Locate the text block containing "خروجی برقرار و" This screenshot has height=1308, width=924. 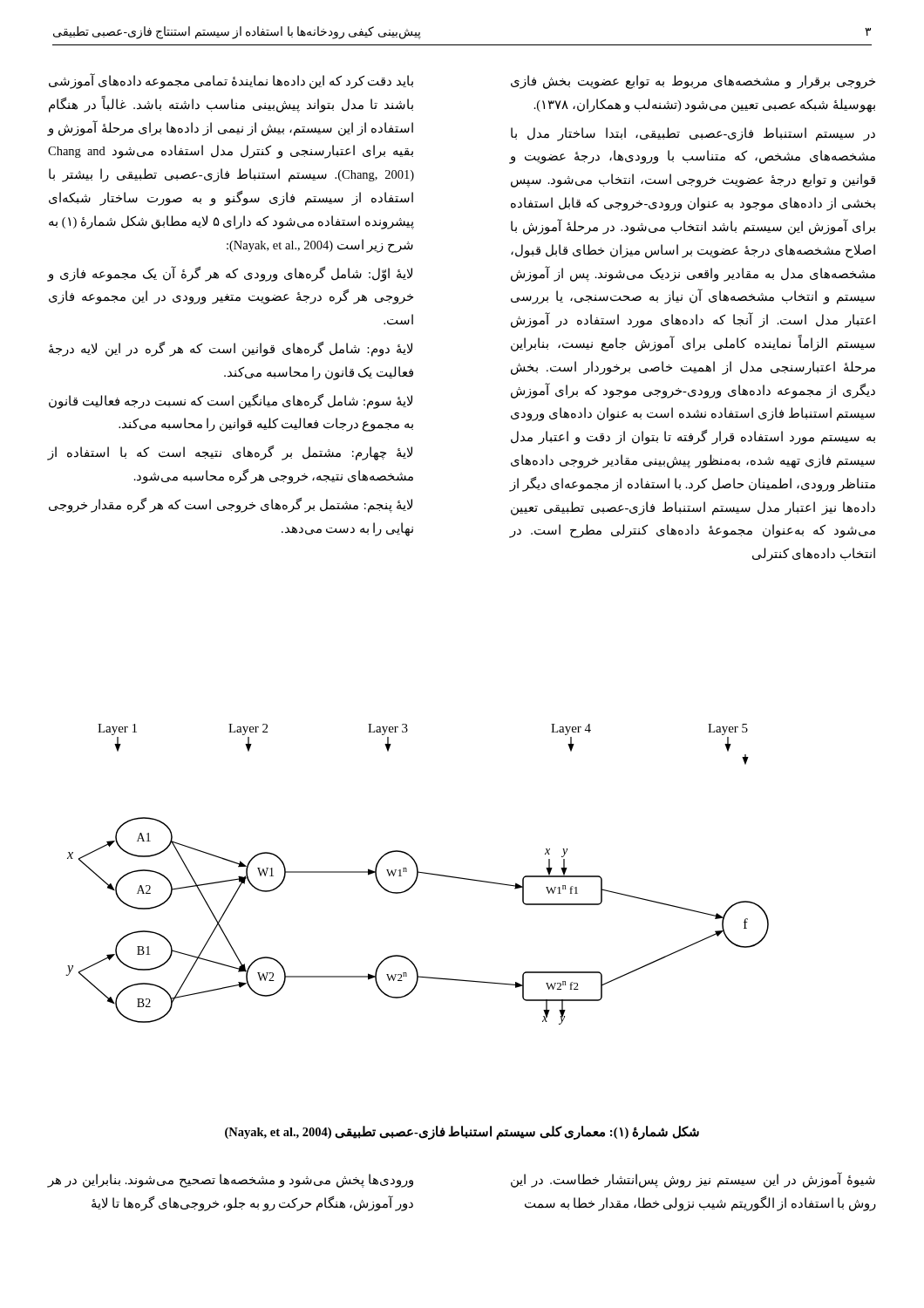pyautogui.click(x=693, y=318)
